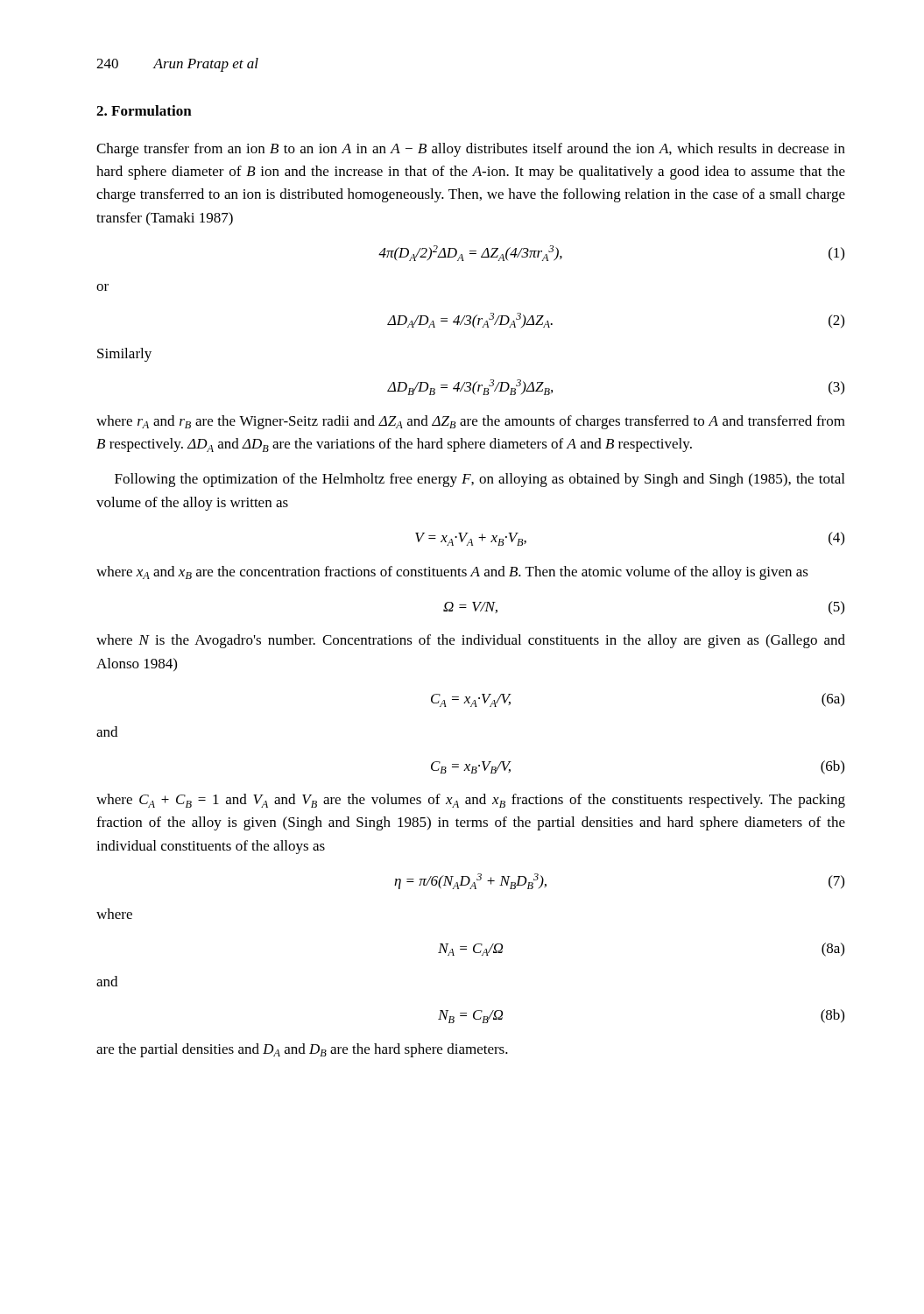Point to the text block starting "Ω = V/N,"
This screenshot has height=1314, width=924.
(471, 607)
